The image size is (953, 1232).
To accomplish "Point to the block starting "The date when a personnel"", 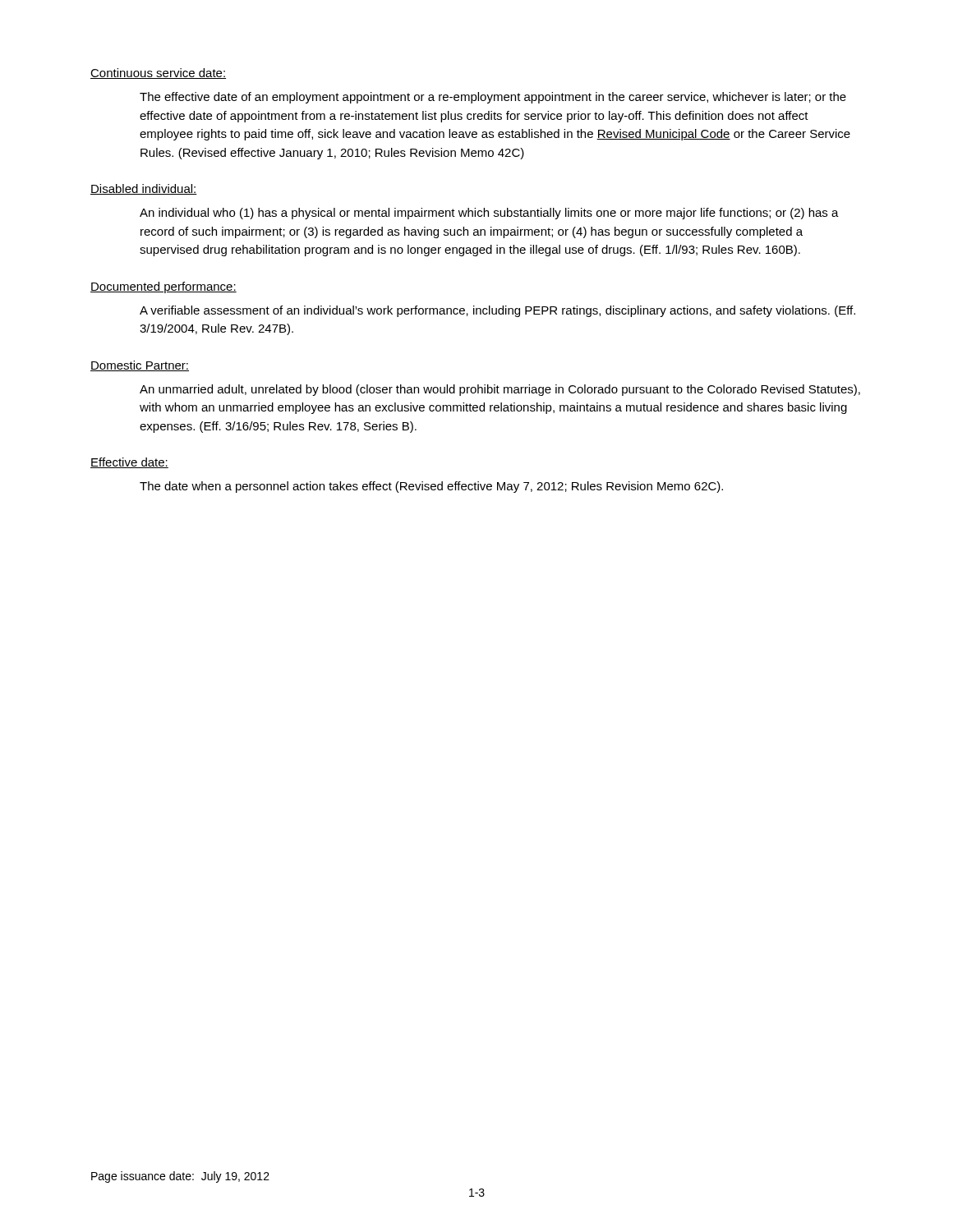I will [432, 486].
